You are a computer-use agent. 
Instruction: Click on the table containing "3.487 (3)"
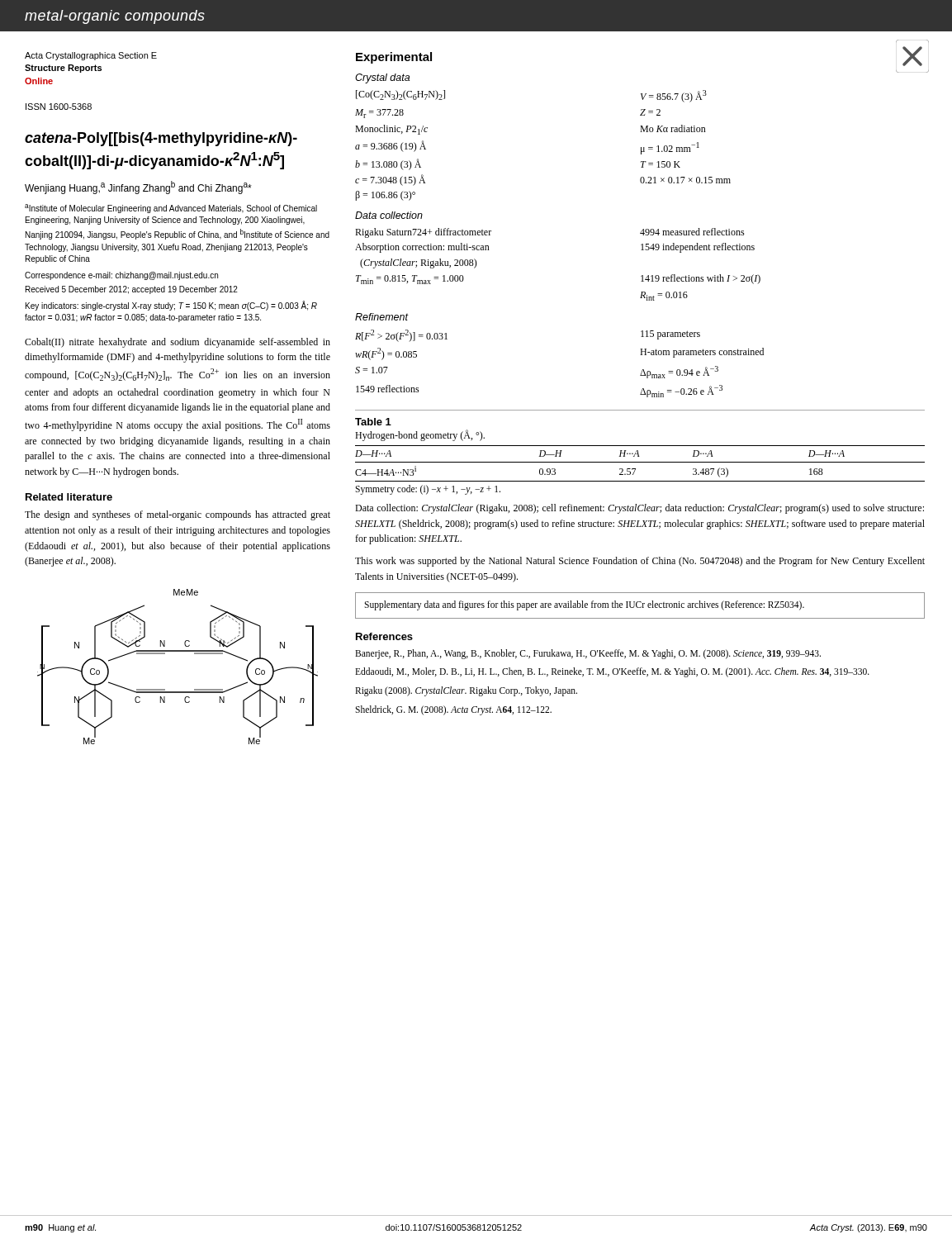click(x=640, y=464)
